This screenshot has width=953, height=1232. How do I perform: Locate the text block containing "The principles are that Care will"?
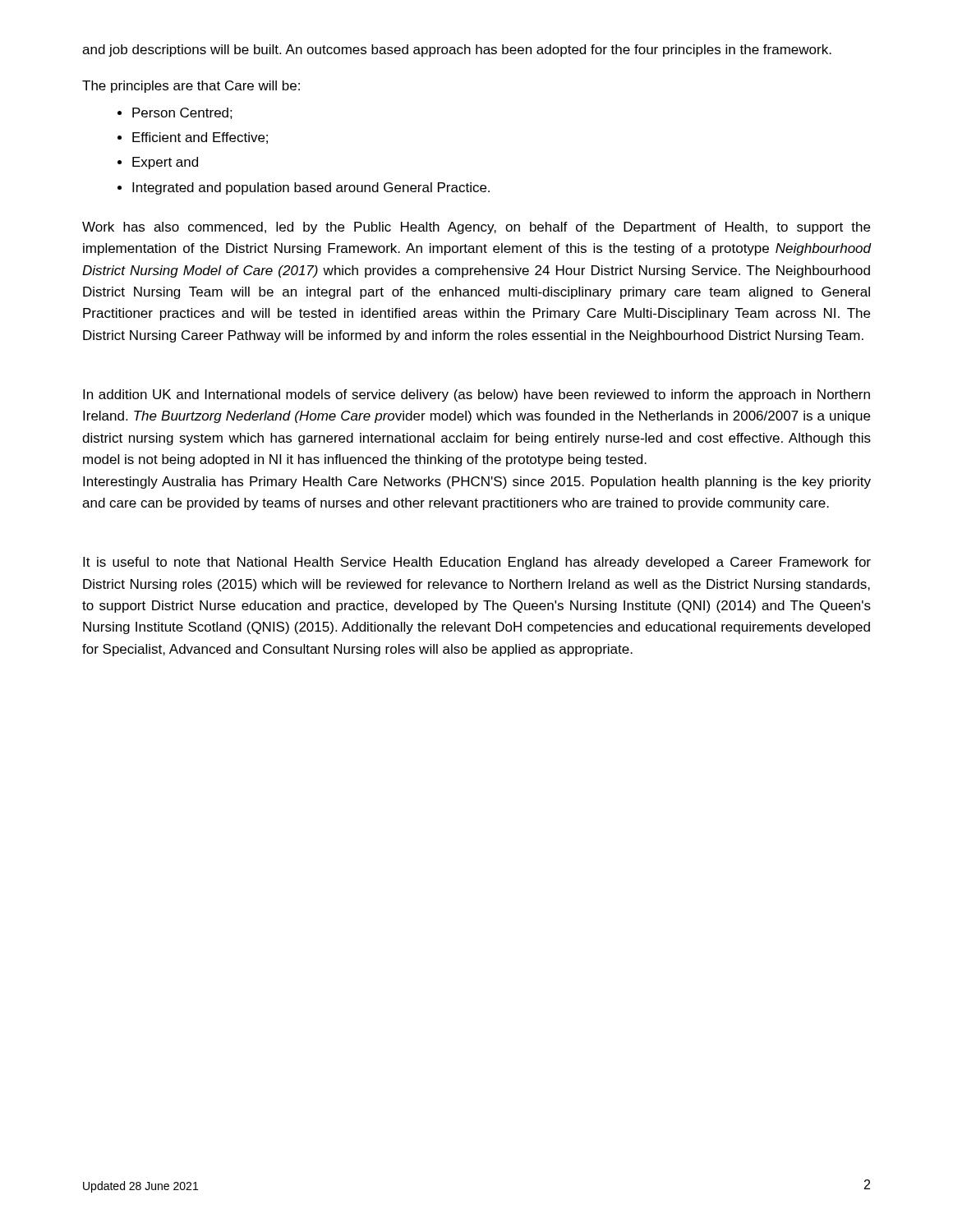pos(192,86)
